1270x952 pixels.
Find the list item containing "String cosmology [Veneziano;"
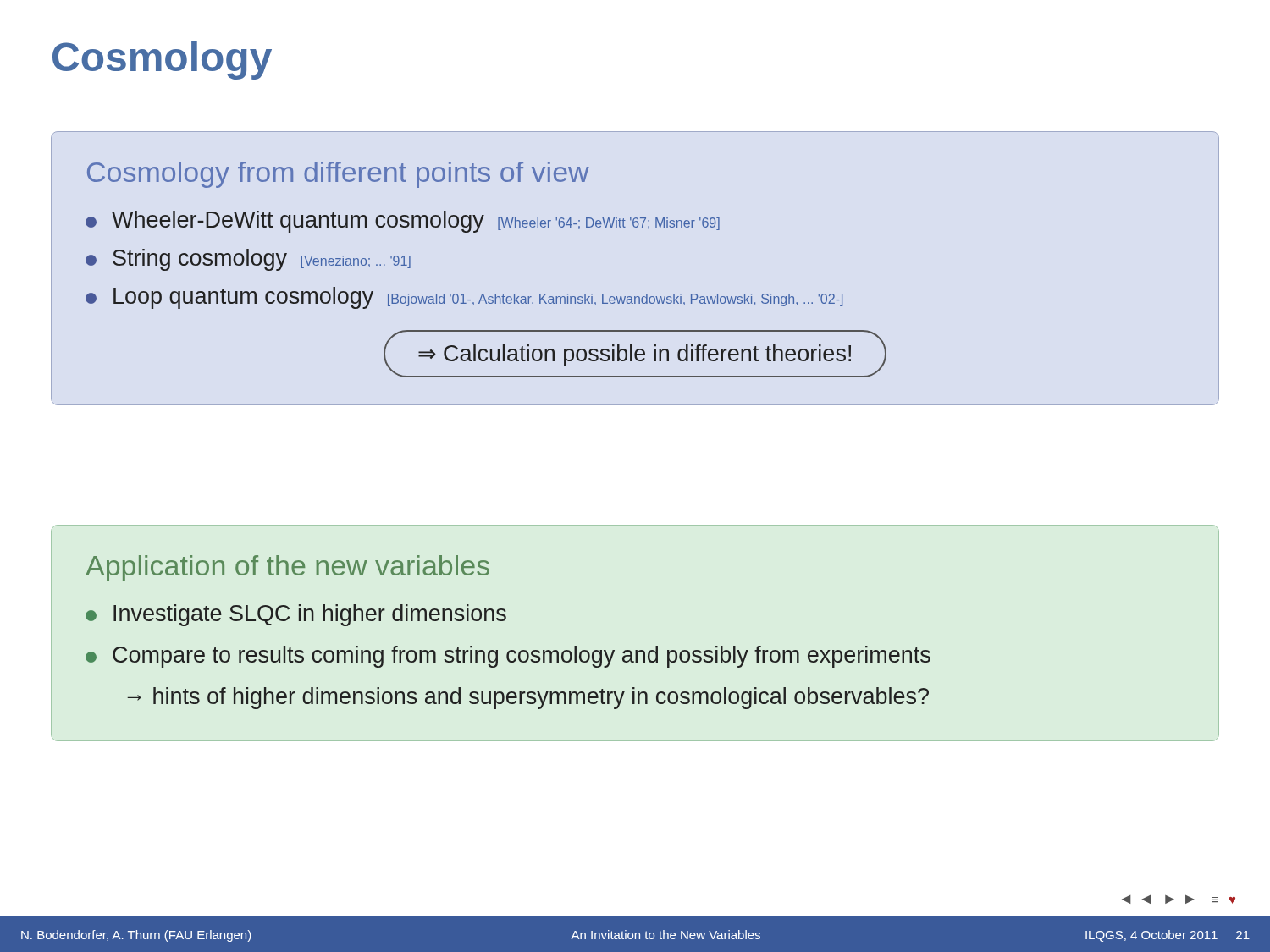248,259
